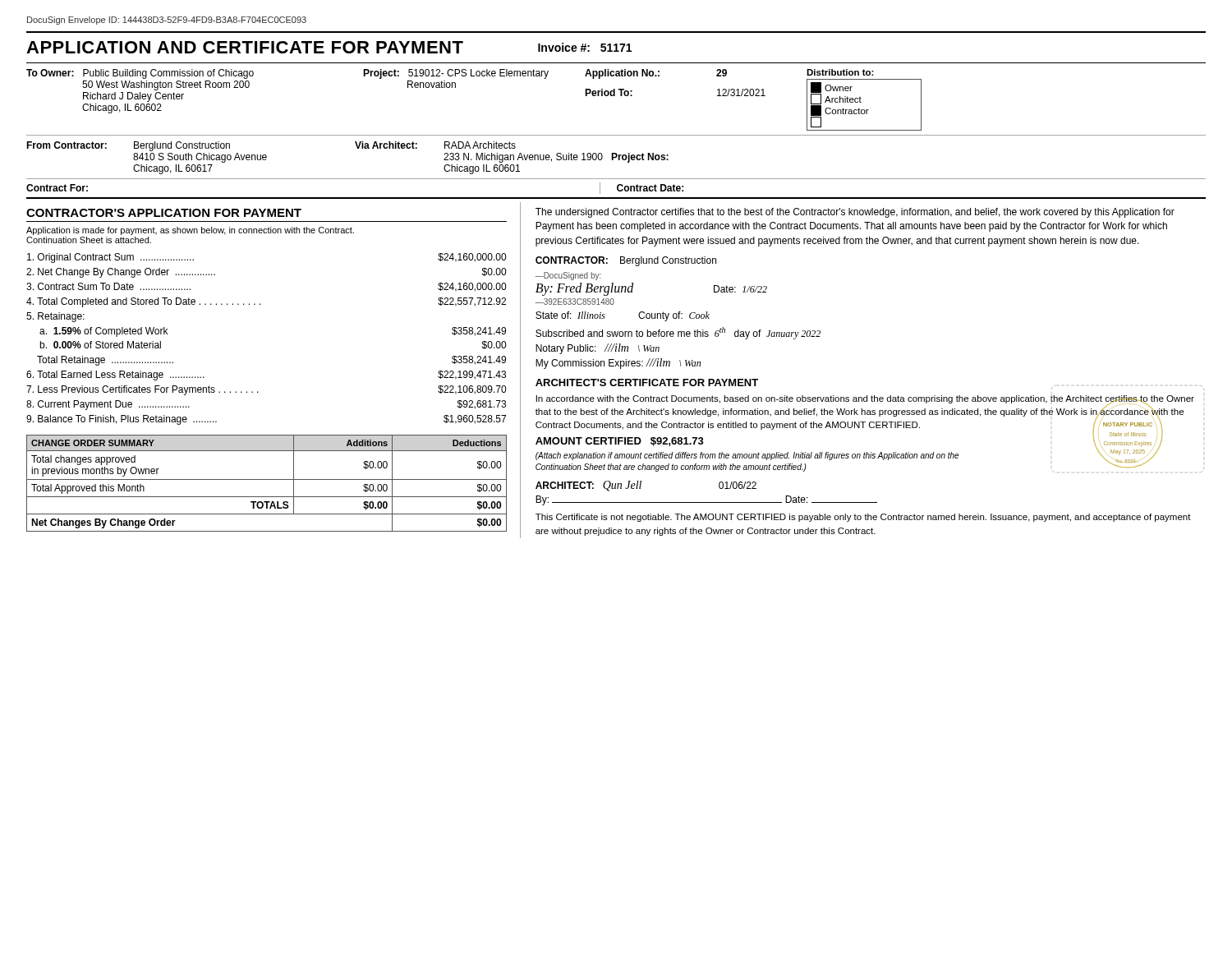Click on the passage starting "Application is made for payment, as"
Image resolution: width=1232 pixels, height=954 pixels.
coord(190,235)
